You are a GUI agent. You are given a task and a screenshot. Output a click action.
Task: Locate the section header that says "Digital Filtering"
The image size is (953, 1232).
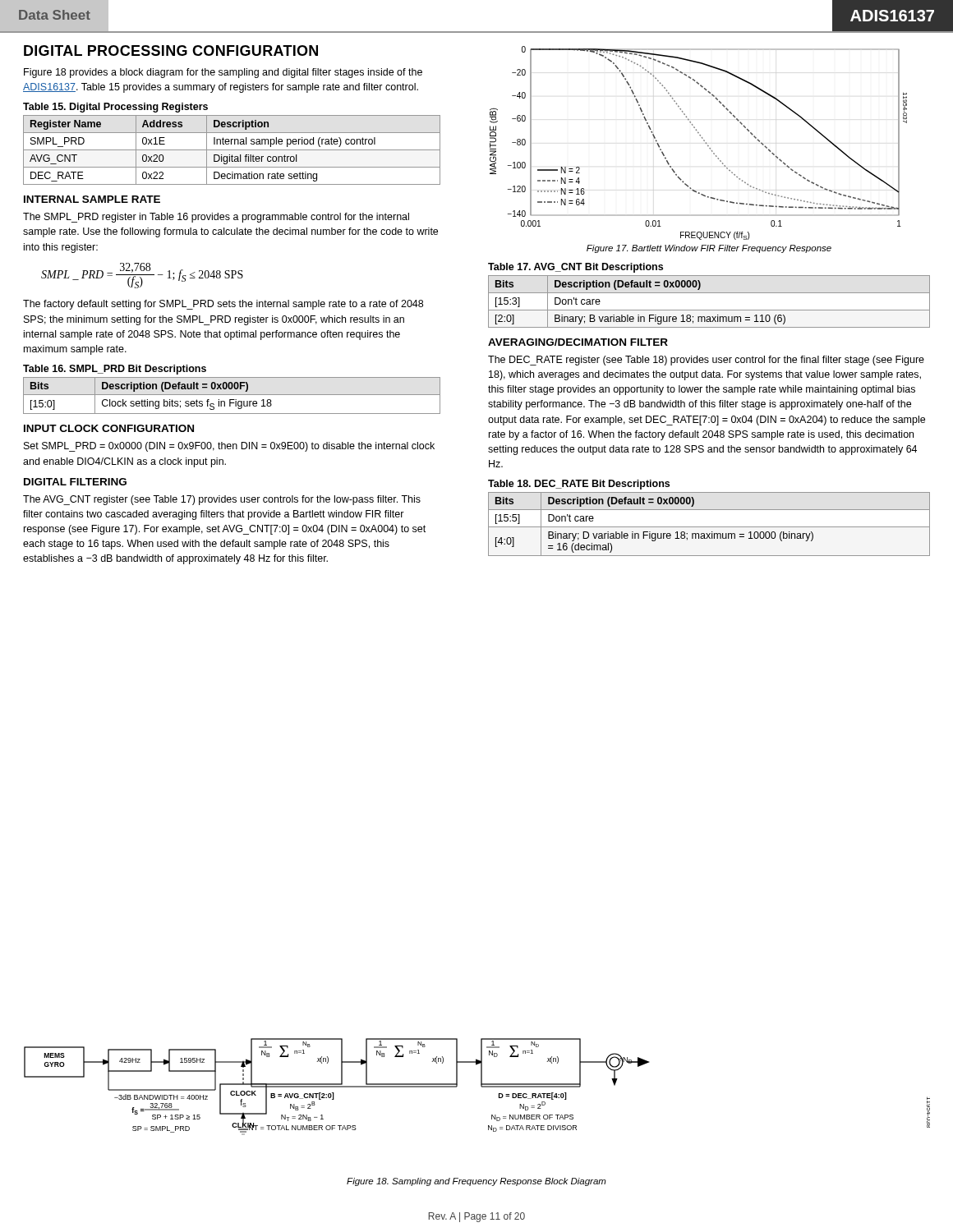[75, 482]
